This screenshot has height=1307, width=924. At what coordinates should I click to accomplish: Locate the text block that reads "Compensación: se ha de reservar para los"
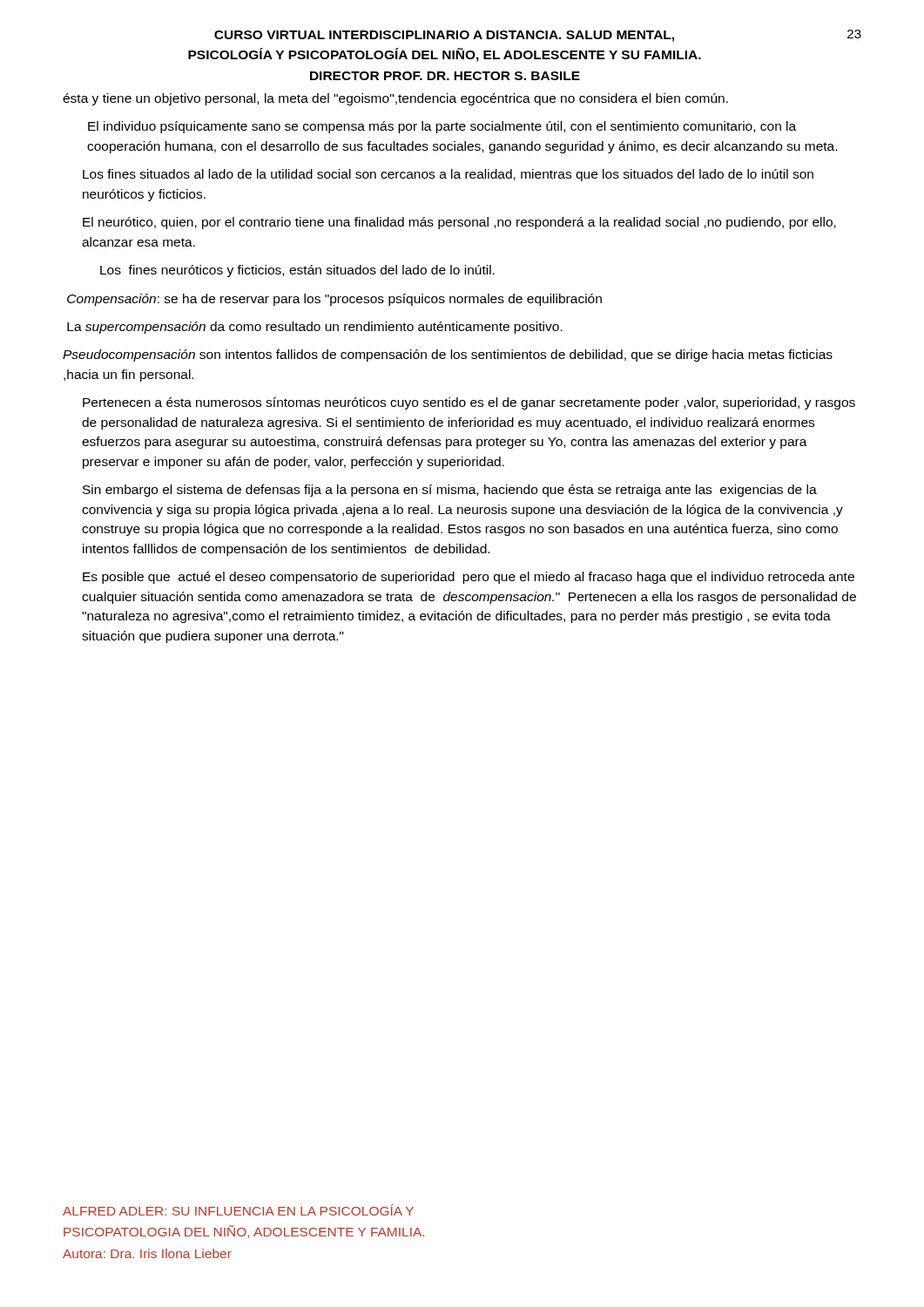[333, 298]
